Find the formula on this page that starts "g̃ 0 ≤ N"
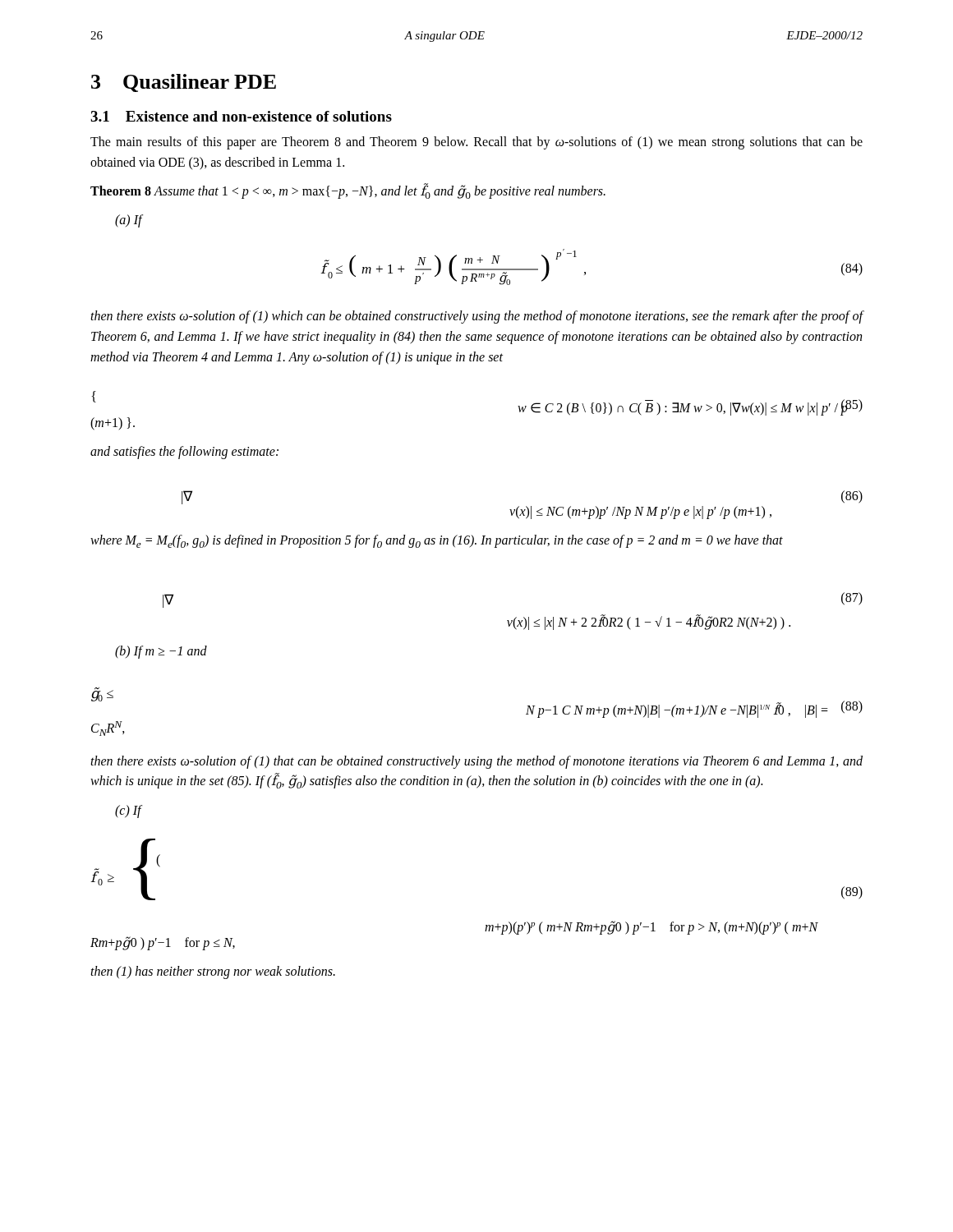 (x=97, y=700)
